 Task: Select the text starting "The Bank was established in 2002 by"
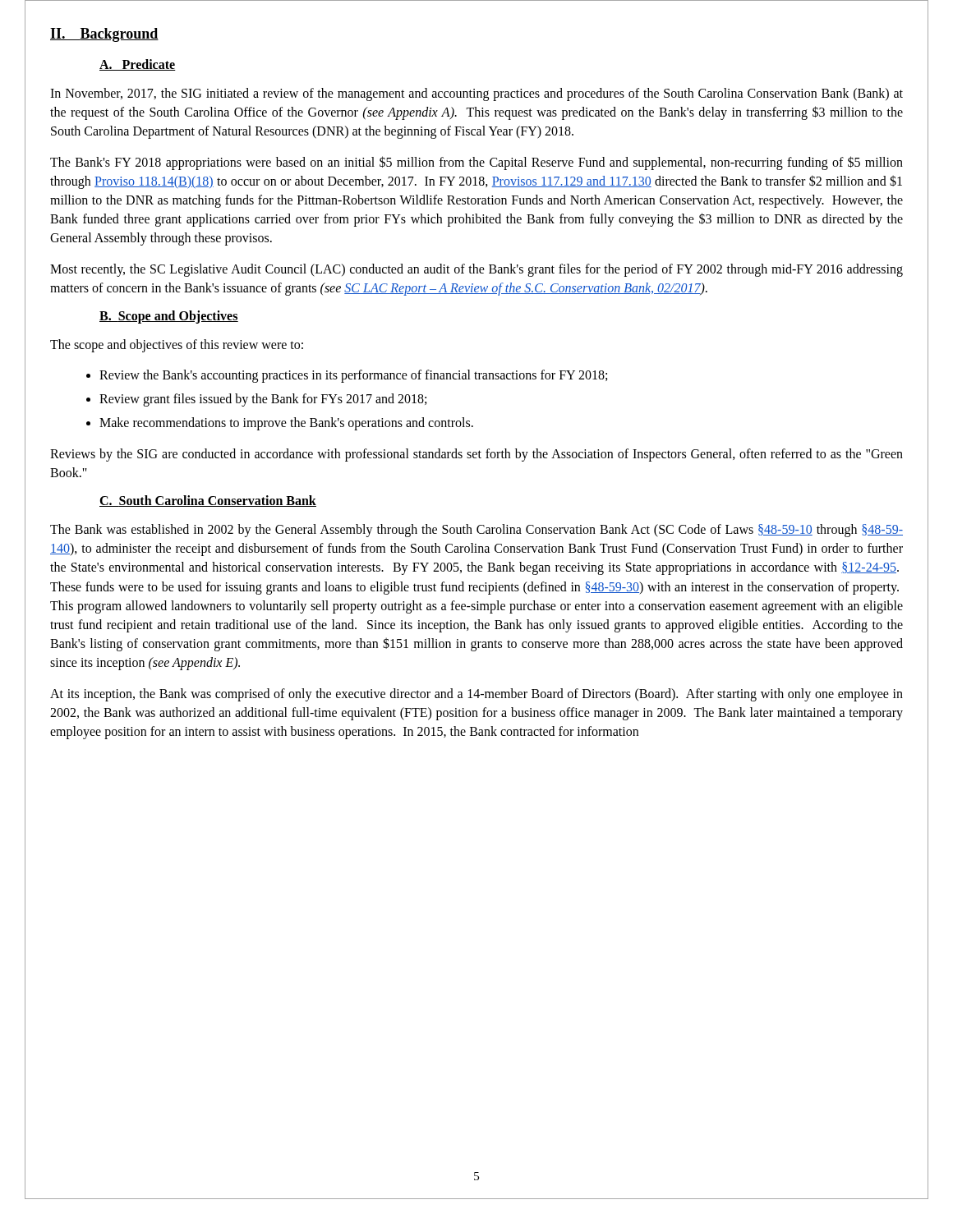(476, 596)
